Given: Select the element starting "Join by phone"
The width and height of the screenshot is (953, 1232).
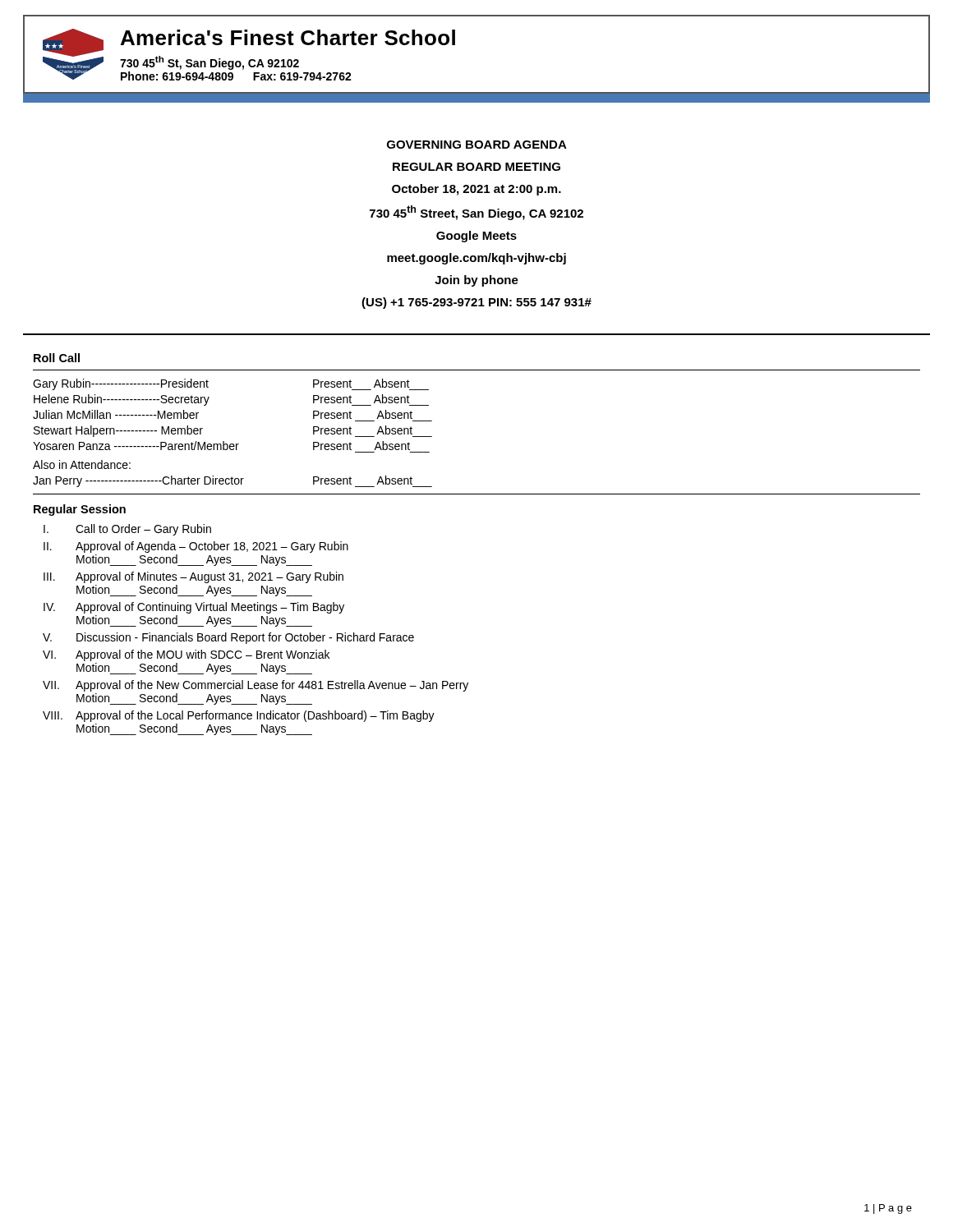Looking at the screenshot, I should point(476,280).
